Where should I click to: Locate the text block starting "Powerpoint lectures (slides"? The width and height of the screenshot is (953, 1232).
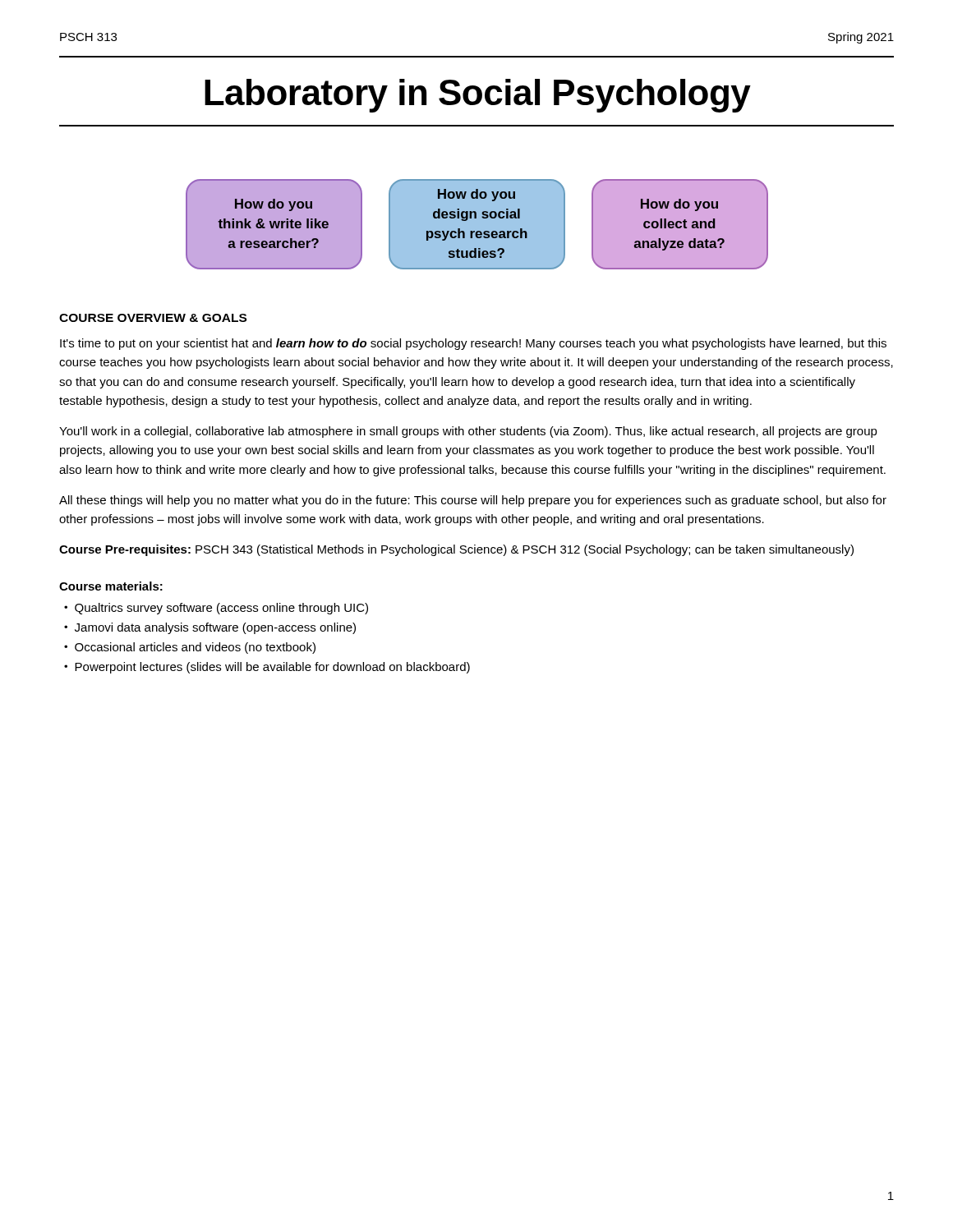272,666
